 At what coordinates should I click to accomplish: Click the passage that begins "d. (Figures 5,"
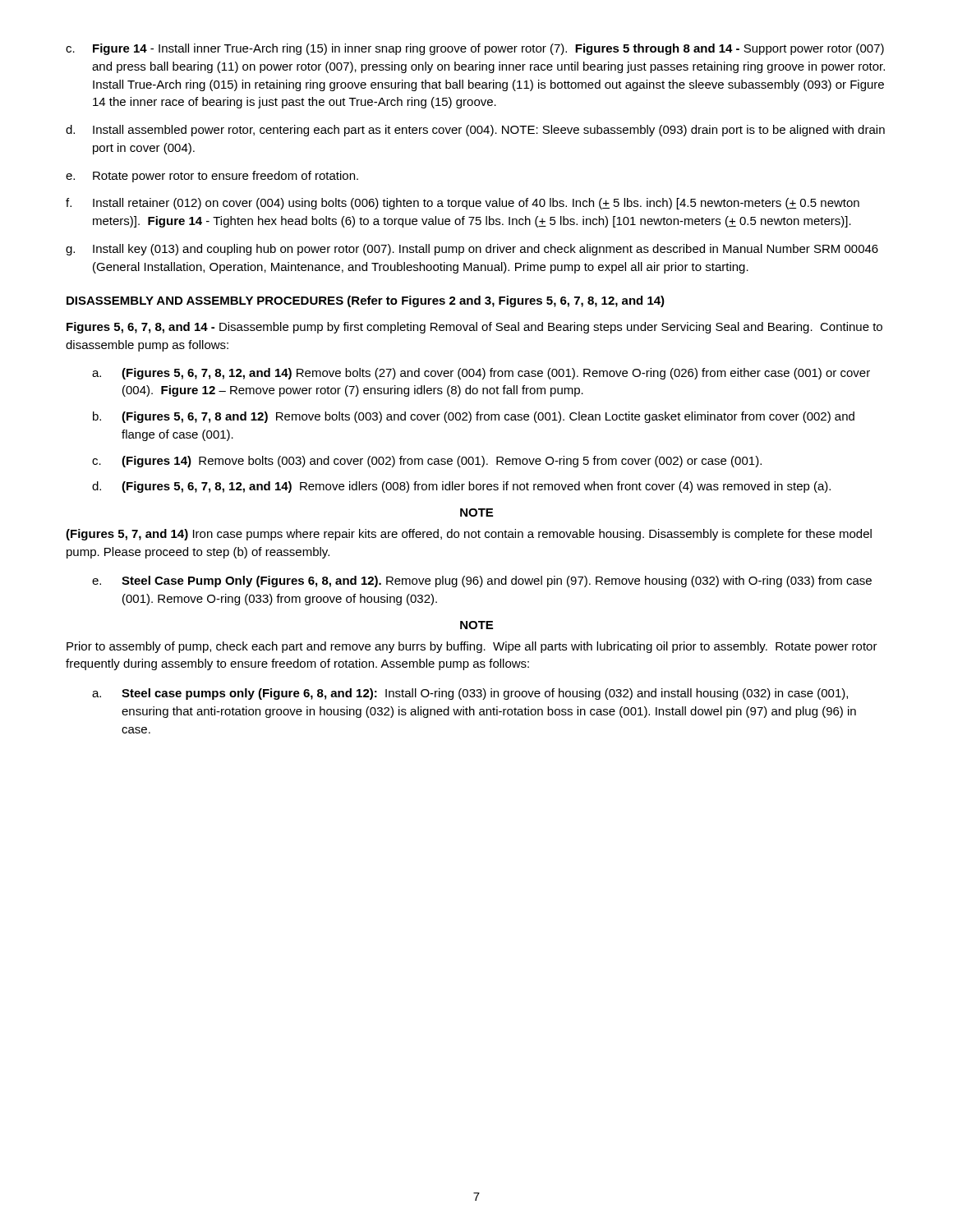(x=490, y=486)
